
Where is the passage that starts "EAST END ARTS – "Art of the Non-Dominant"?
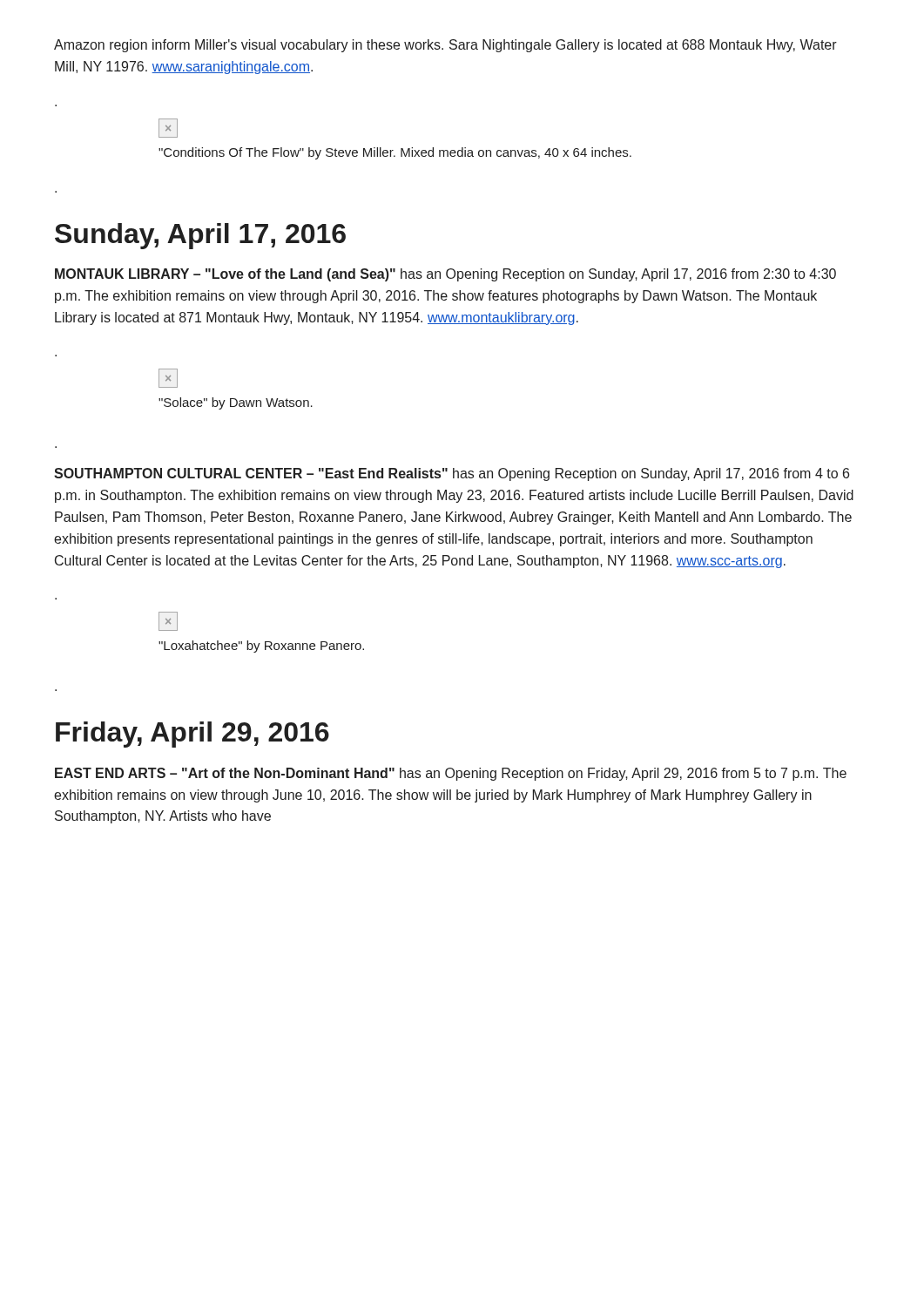coord(450,795)
